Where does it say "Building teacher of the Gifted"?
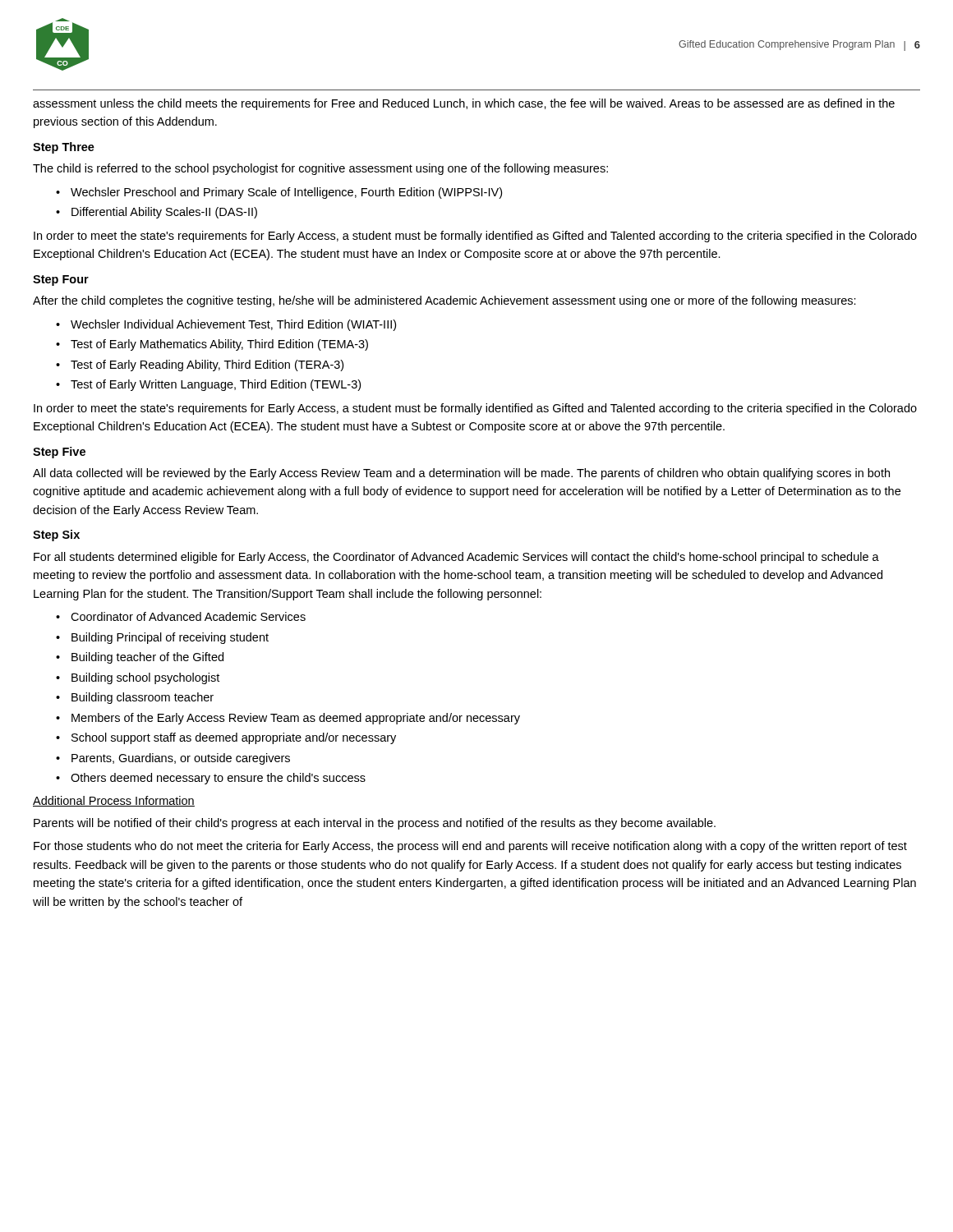 tap(147, 657)
